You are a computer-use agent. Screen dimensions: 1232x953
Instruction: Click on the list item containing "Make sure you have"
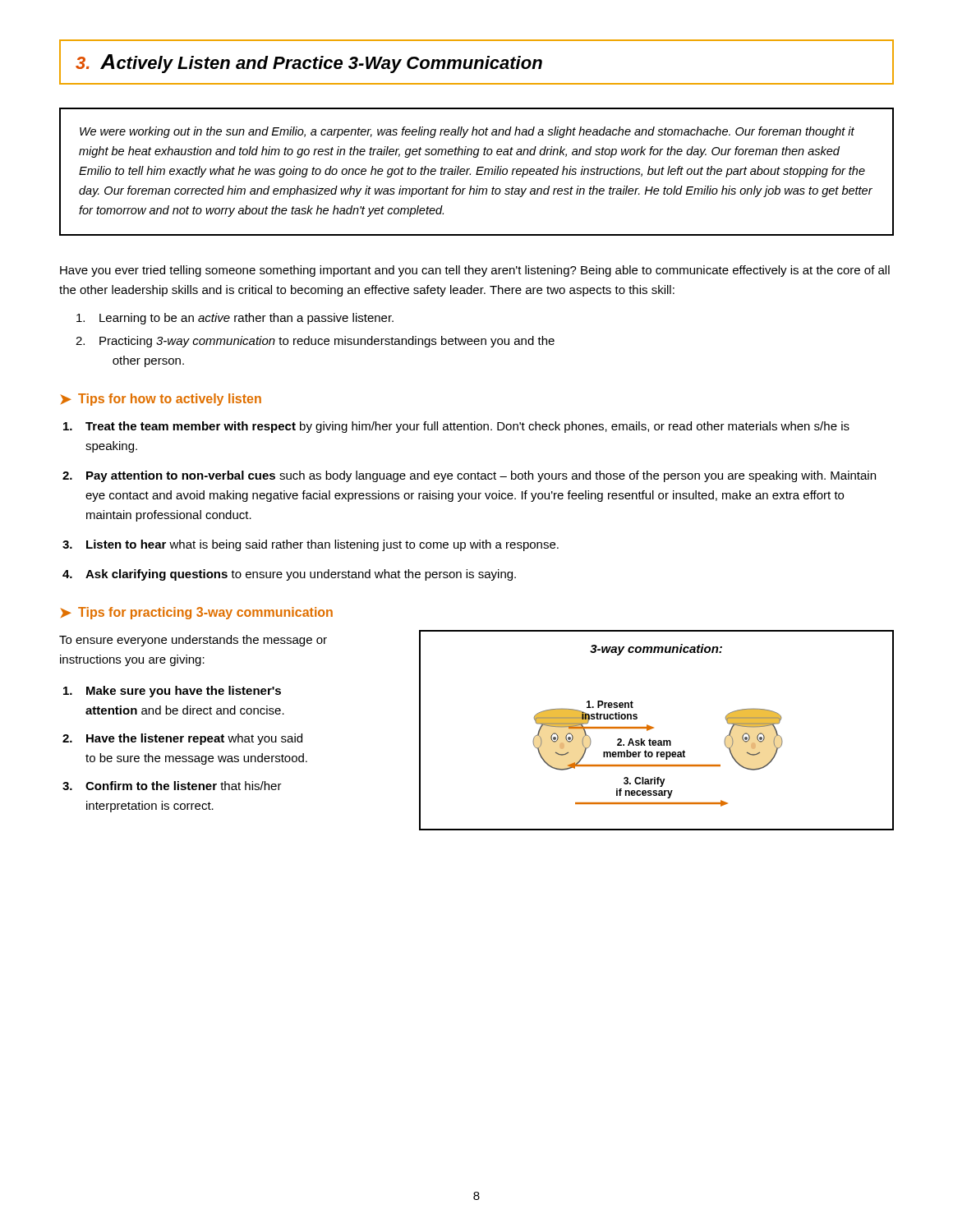(x=233, y=700)
